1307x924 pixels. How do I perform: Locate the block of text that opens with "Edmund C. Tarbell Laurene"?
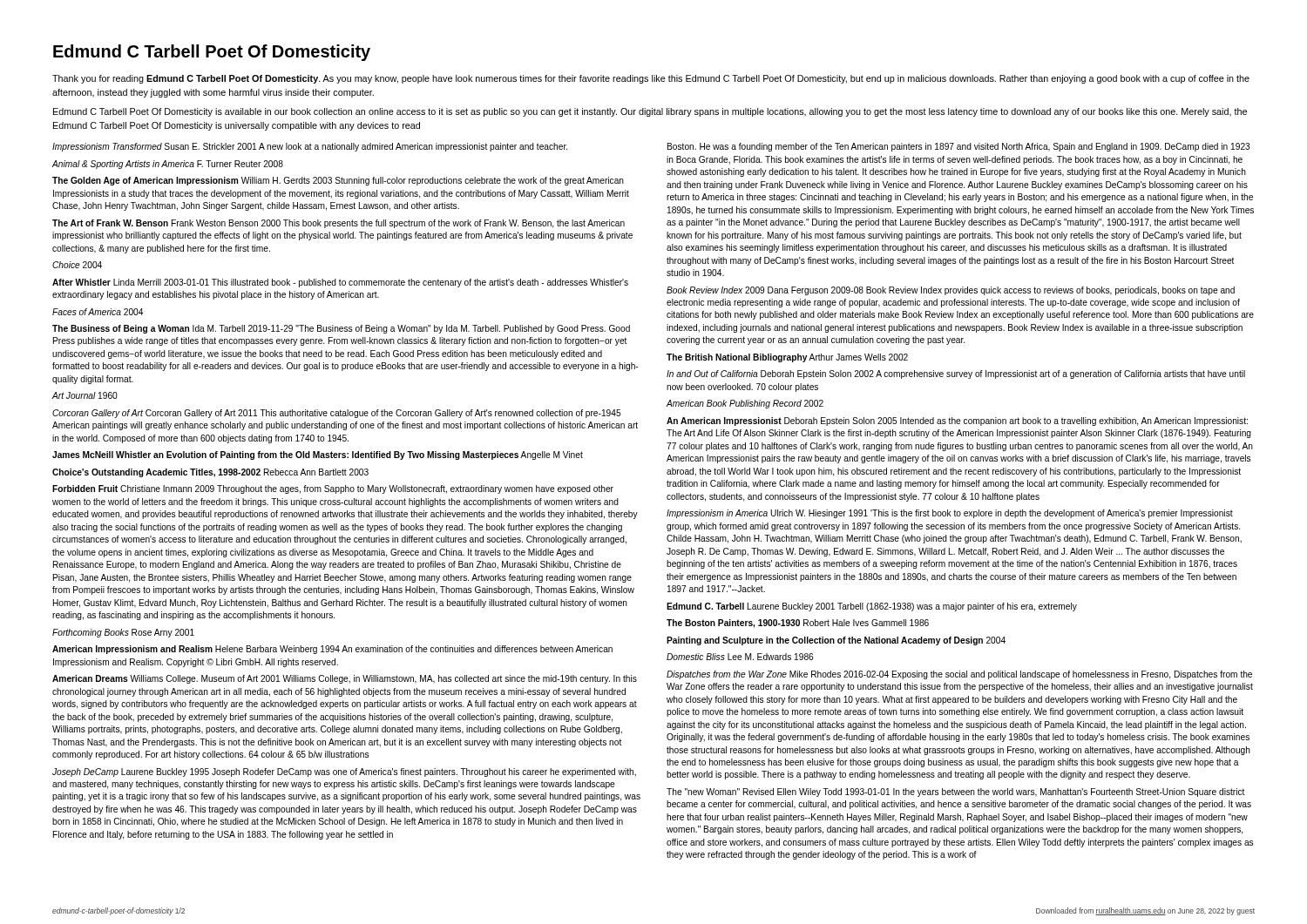[961, 607]
